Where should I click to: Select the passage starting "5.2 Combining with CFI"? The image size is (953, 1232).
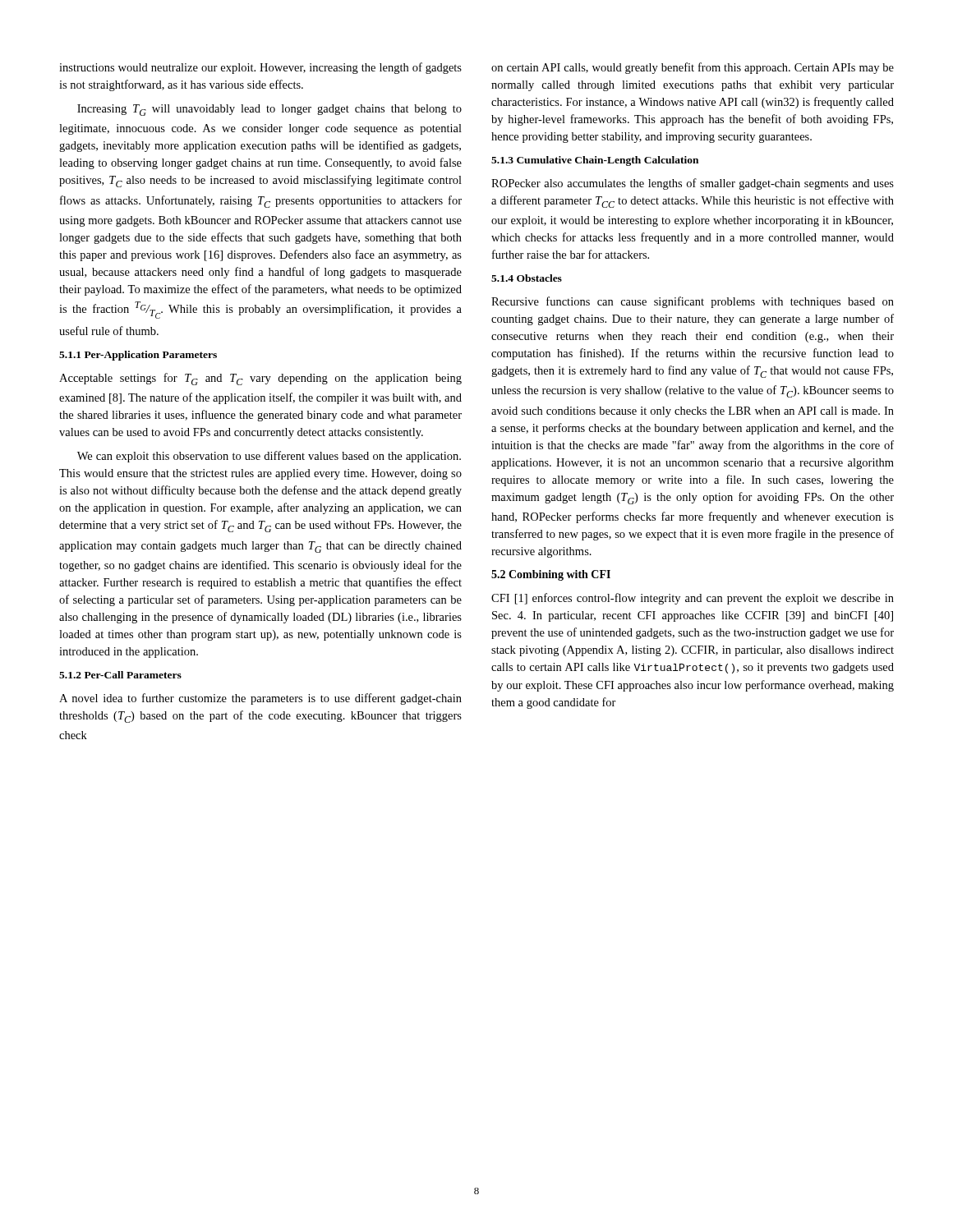tap(551, 575)
